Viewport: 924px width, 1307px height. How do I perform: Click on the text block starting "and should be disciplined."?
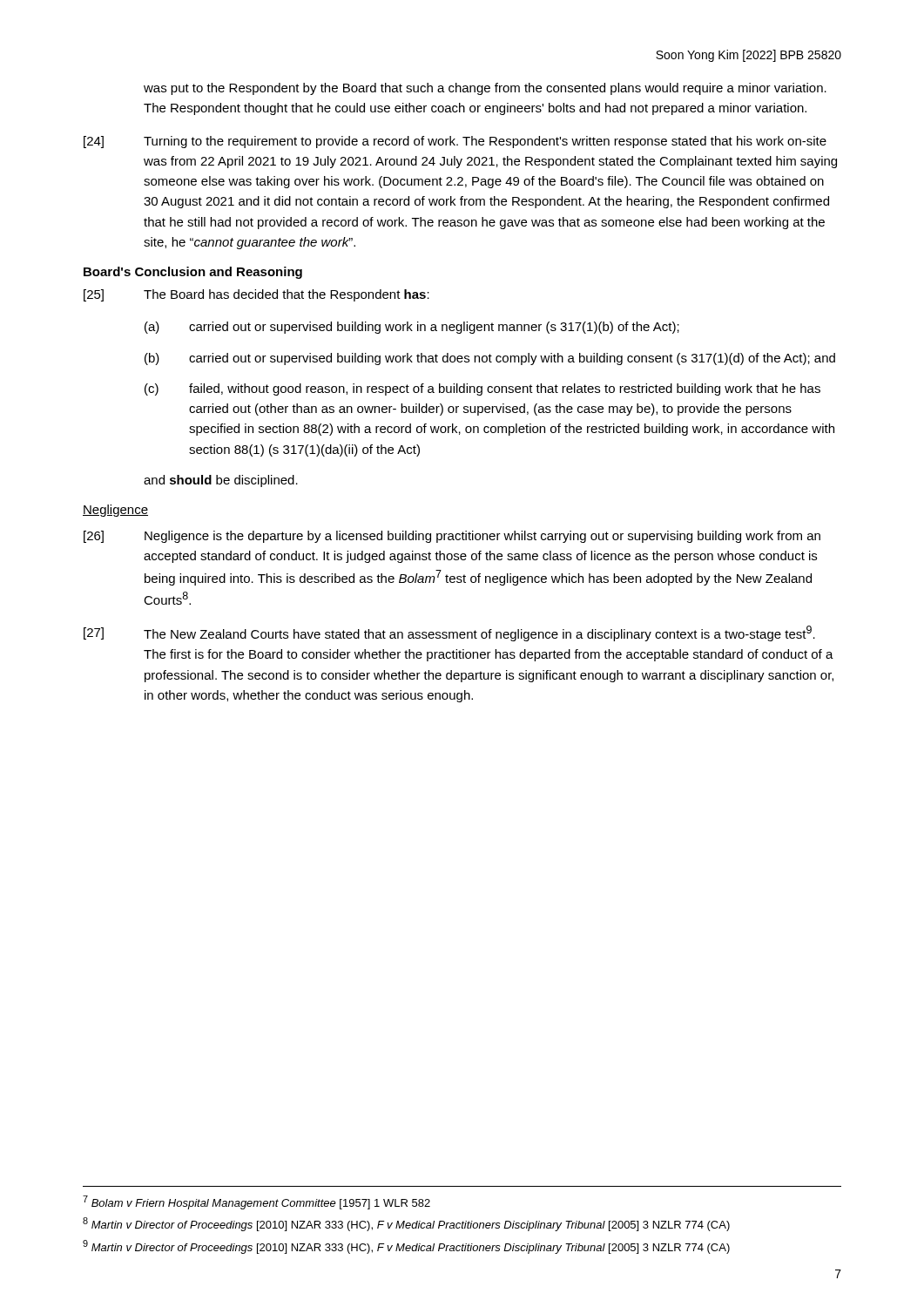click(221, 479)
